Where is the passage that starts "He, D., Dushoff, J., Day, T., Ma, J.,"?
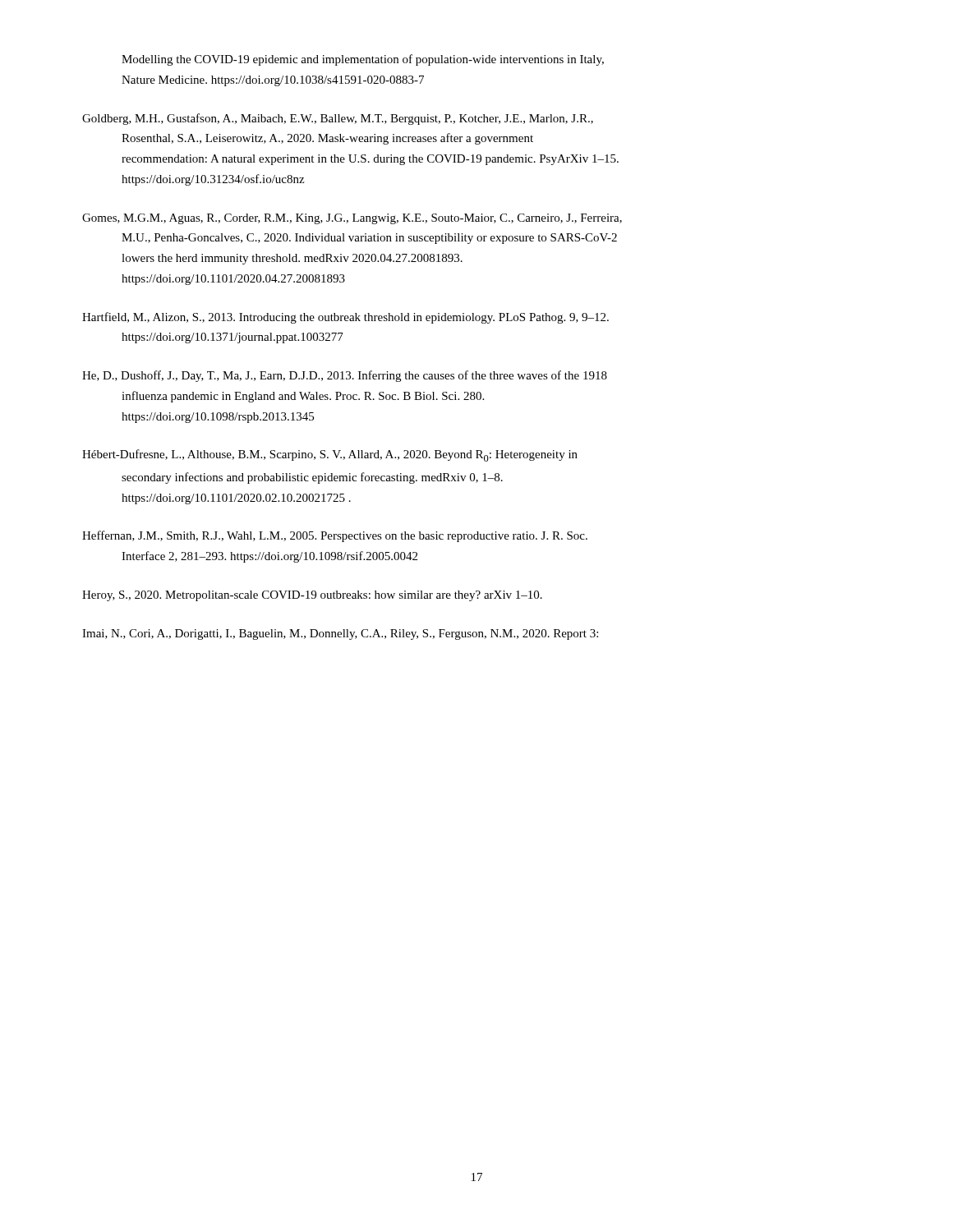 [476, 396]
